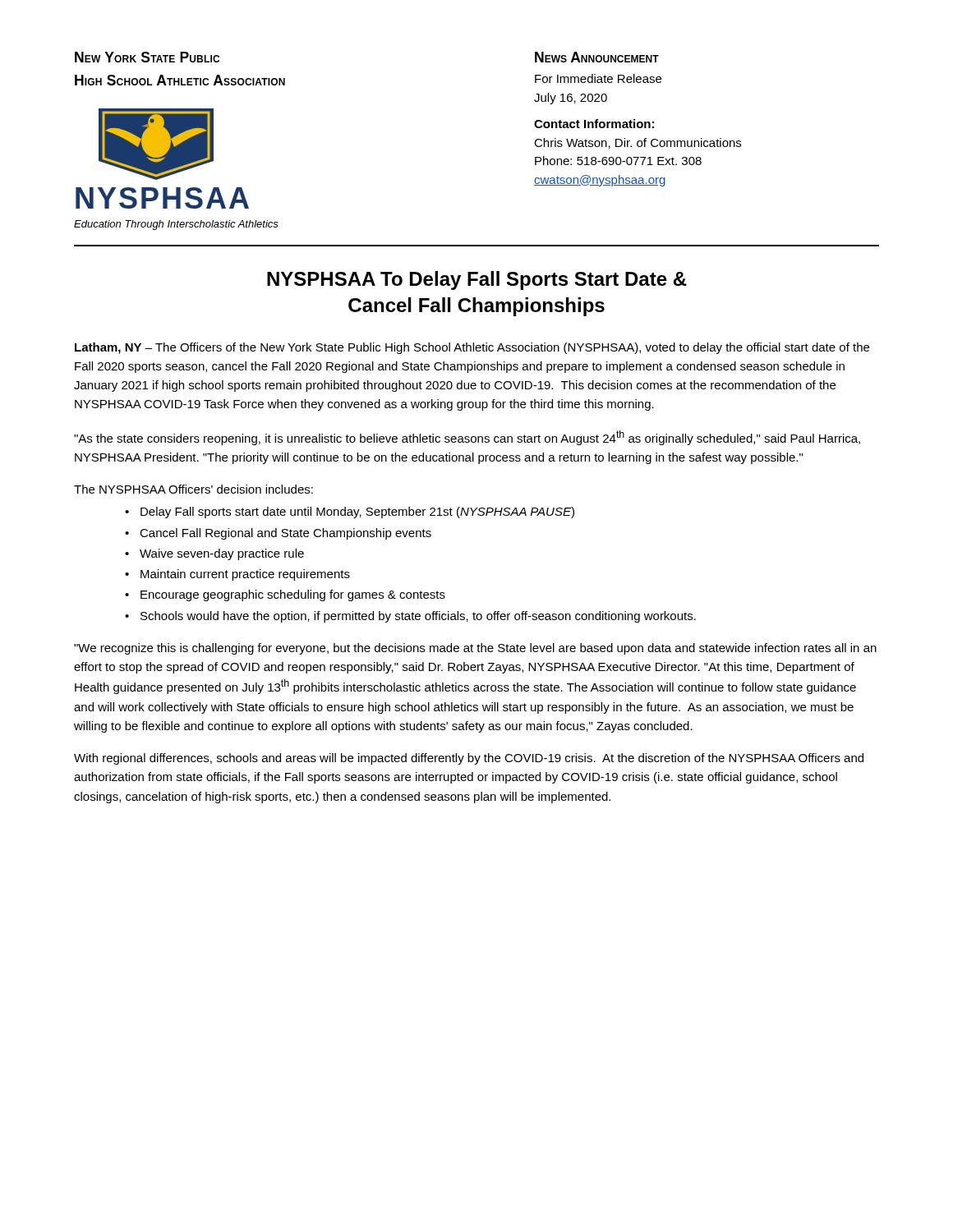The width and height of the screenshot is (953, 1232).
Task: Locate the passage starting "Latham, NY – The"
Action: click(472, 375)
